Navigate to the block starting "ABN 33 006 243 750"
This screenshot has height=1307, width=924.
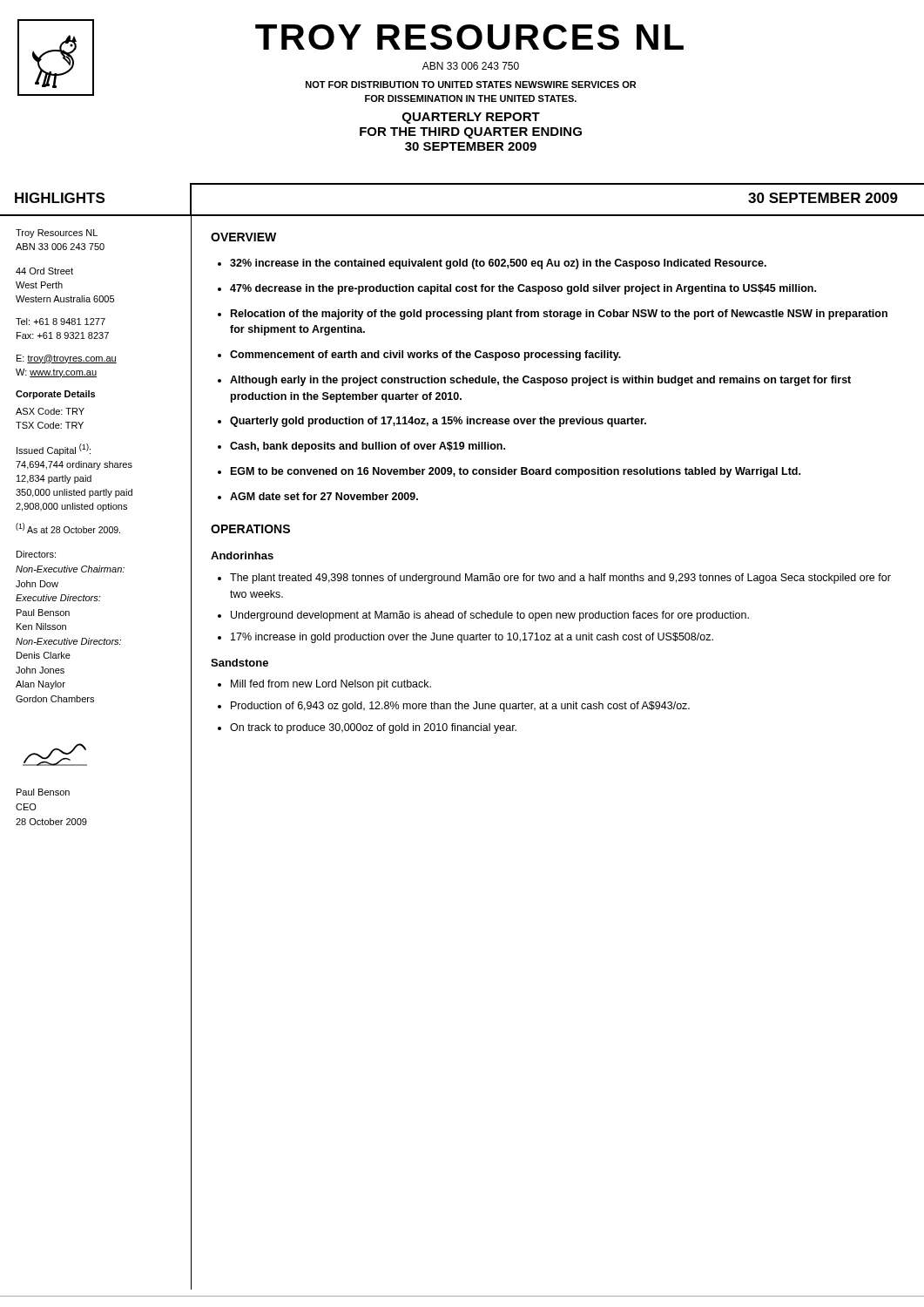471,66
